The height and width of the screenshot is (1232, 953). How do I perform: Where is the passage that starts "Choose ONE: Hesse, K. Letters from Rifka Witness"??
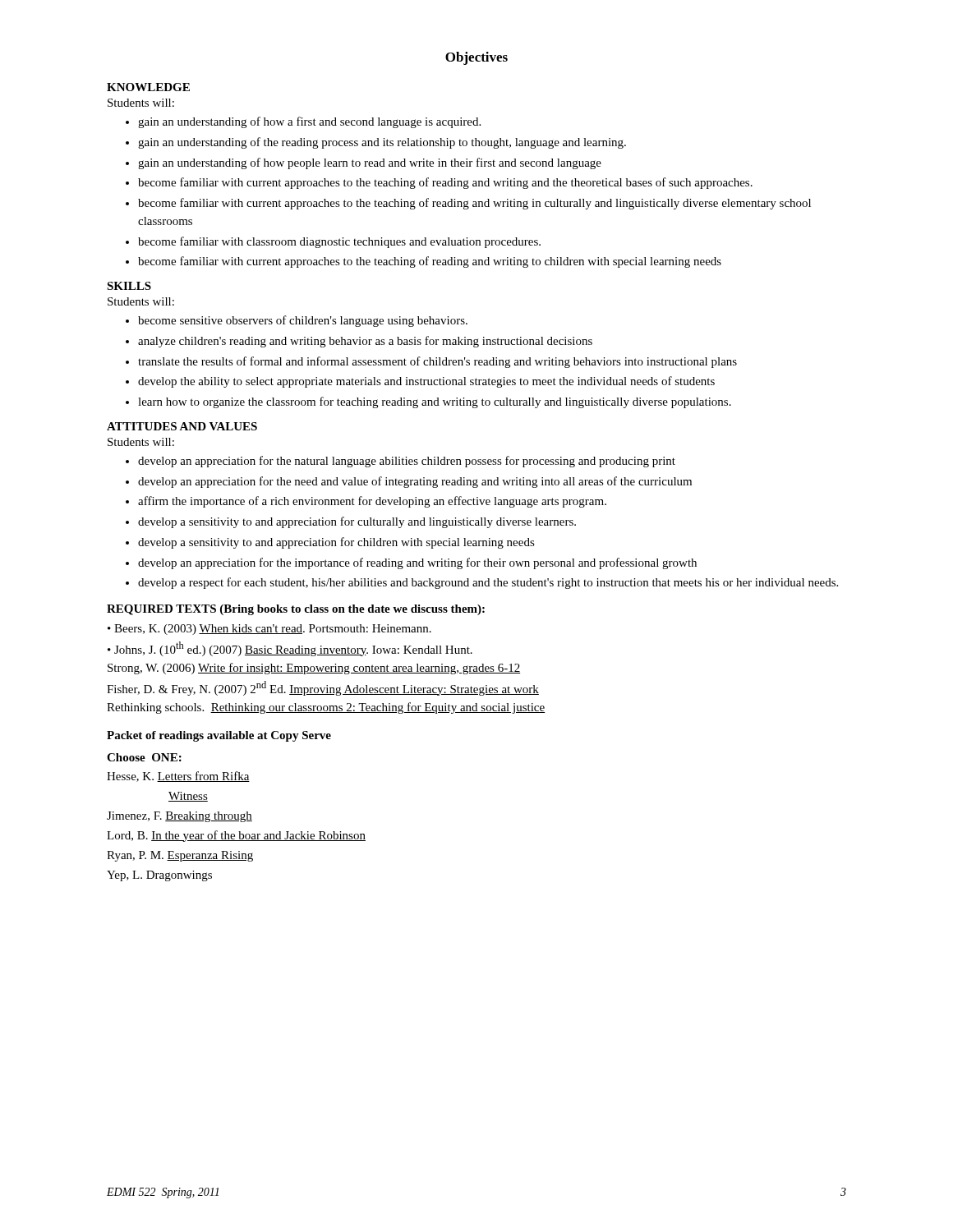pos(144,757)
